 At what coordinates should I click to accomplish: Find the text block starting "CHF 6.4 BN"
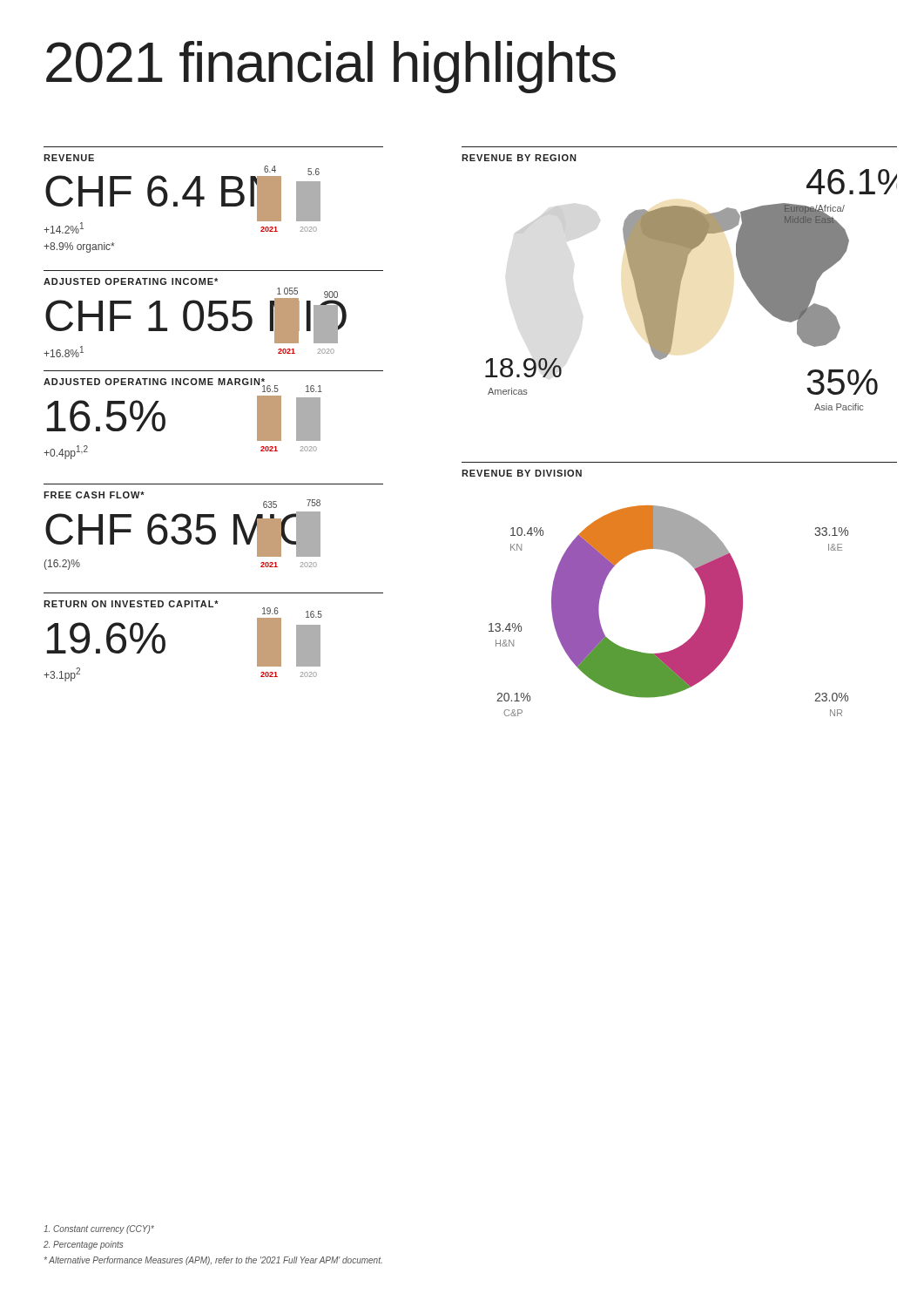[x=161, y=192]
